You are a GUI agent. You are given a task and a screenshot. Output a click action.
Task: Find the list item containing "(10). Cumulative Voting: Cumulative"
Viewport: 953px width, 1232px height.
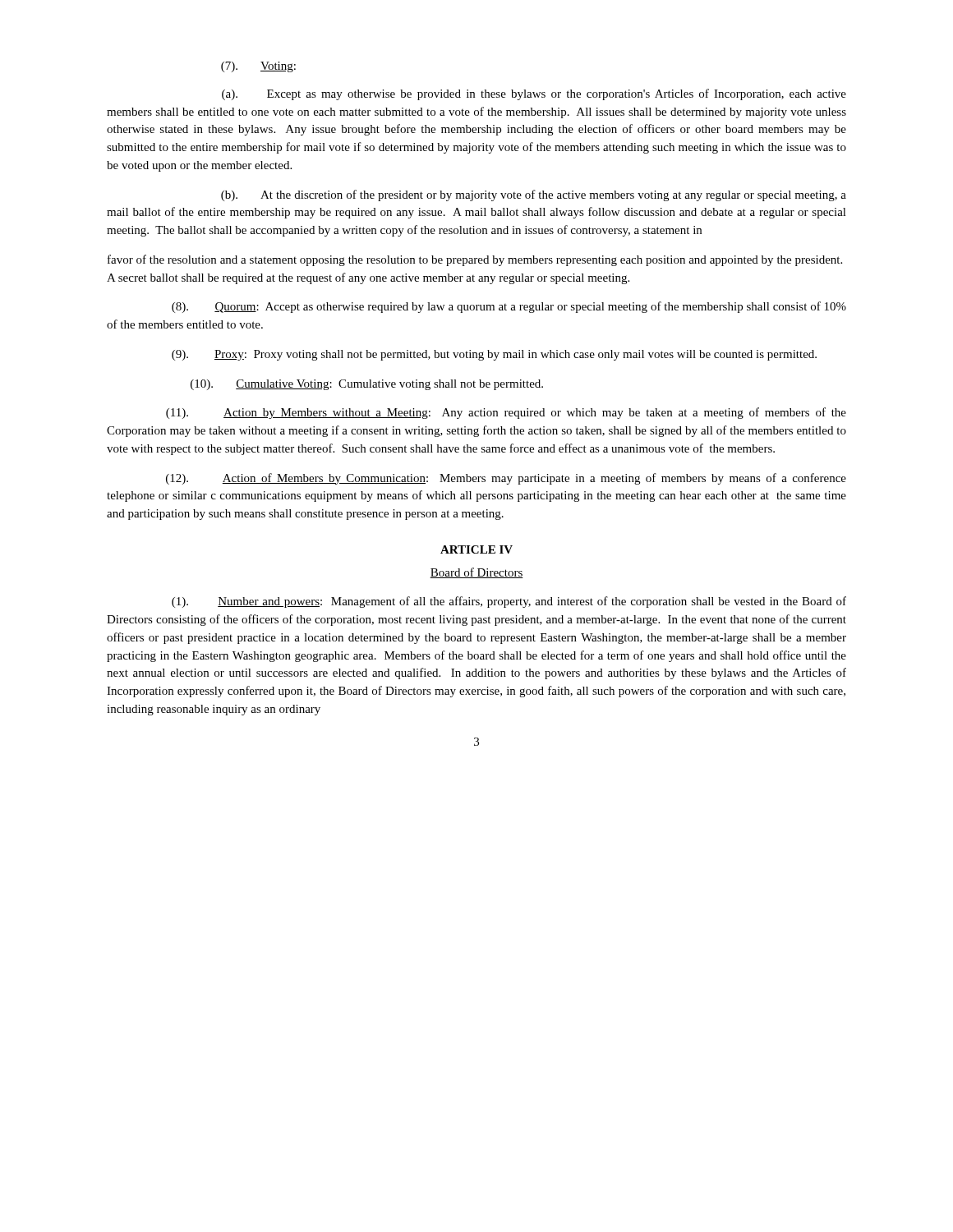(325, 384)
